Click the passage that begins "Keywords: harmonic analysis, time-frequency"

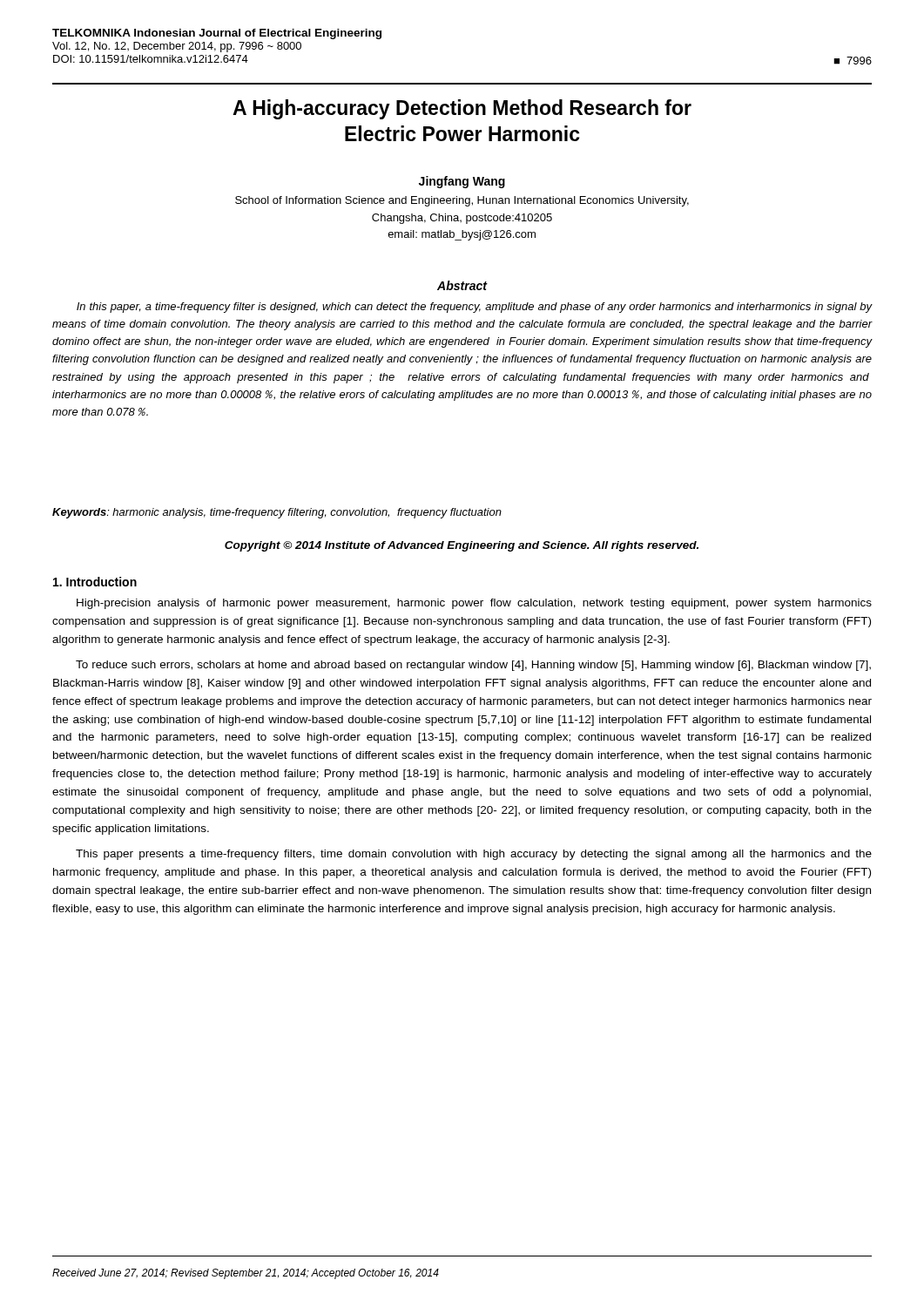[462, 512]
